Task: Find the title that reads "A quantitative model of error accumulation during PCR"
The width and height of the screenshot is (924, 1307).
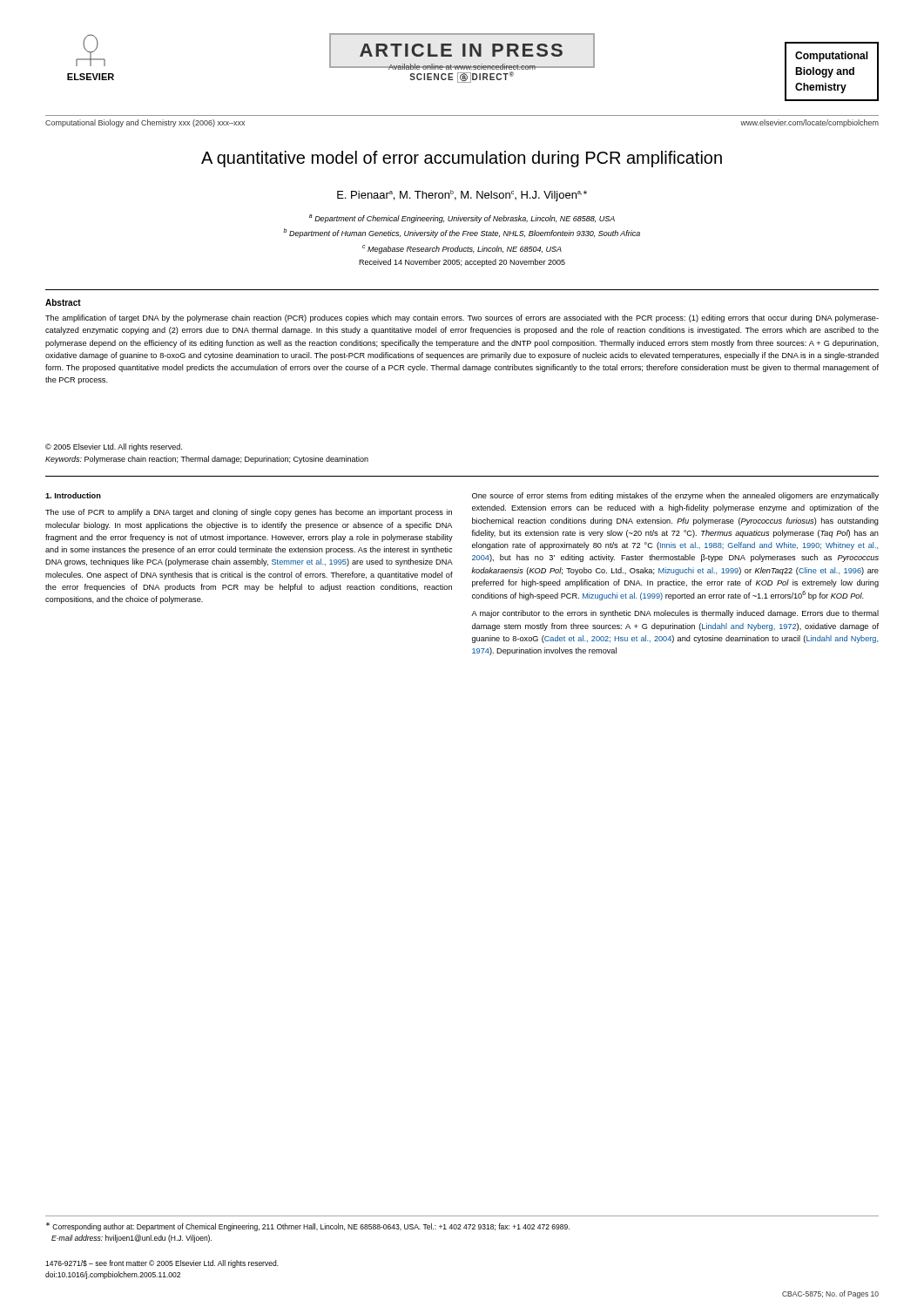Action: [462, 158]
